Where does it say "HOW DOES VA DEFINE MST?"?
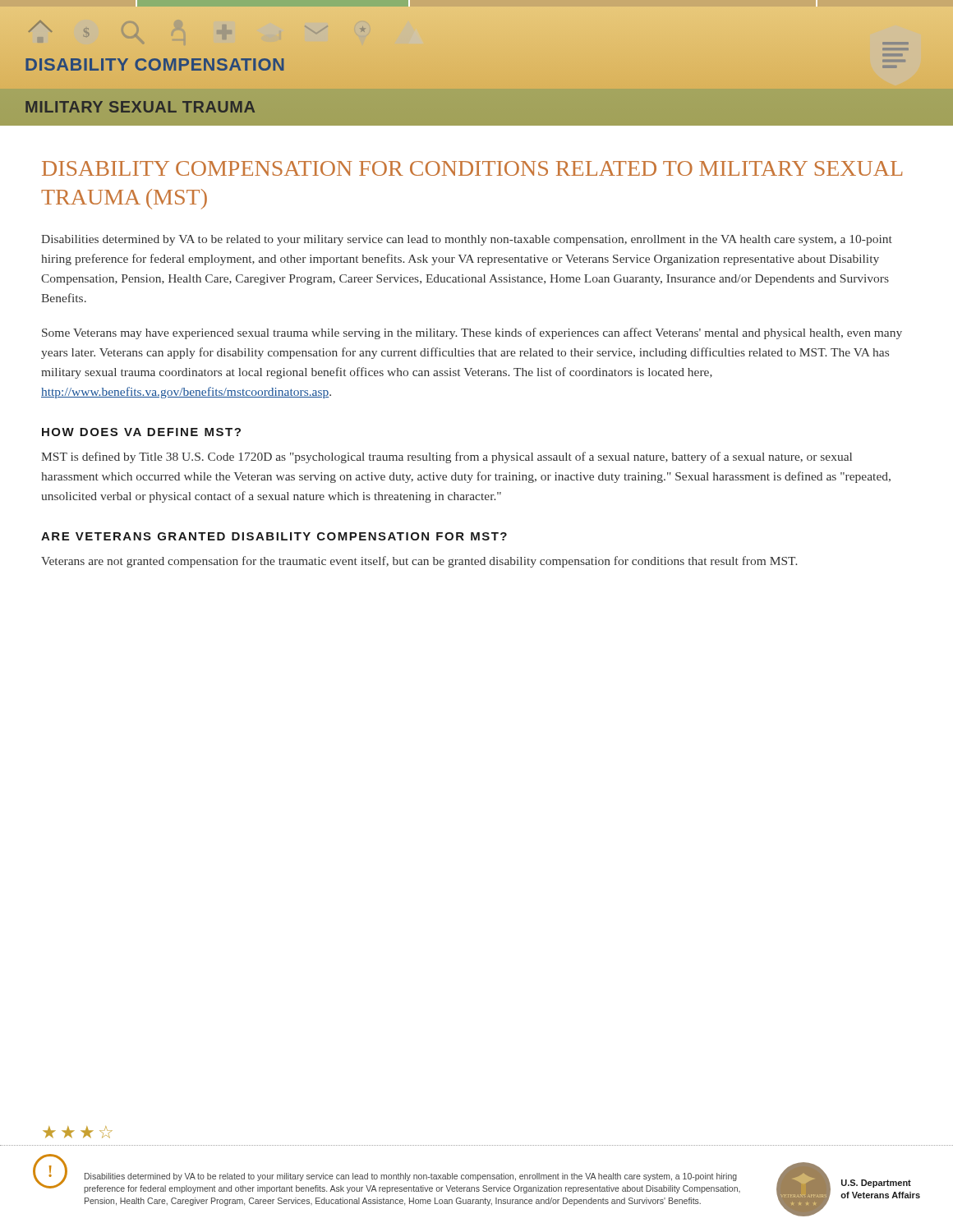This screenshot has height=1232, width=953. click(141, 432)
